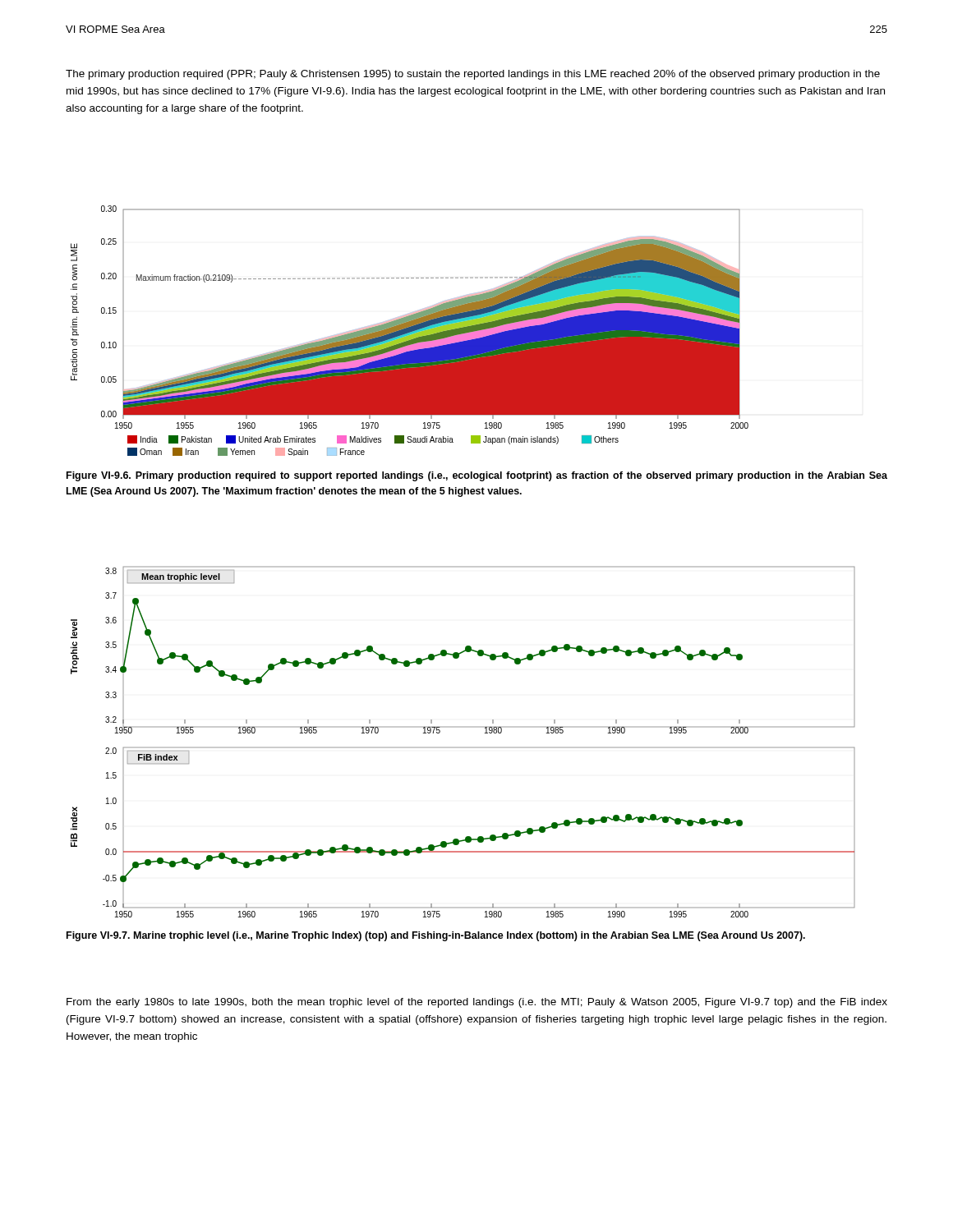Image resolution: width=953 pixels, height=1232 pixels.
Task: Select the line chart
Action: pos(476,739)
